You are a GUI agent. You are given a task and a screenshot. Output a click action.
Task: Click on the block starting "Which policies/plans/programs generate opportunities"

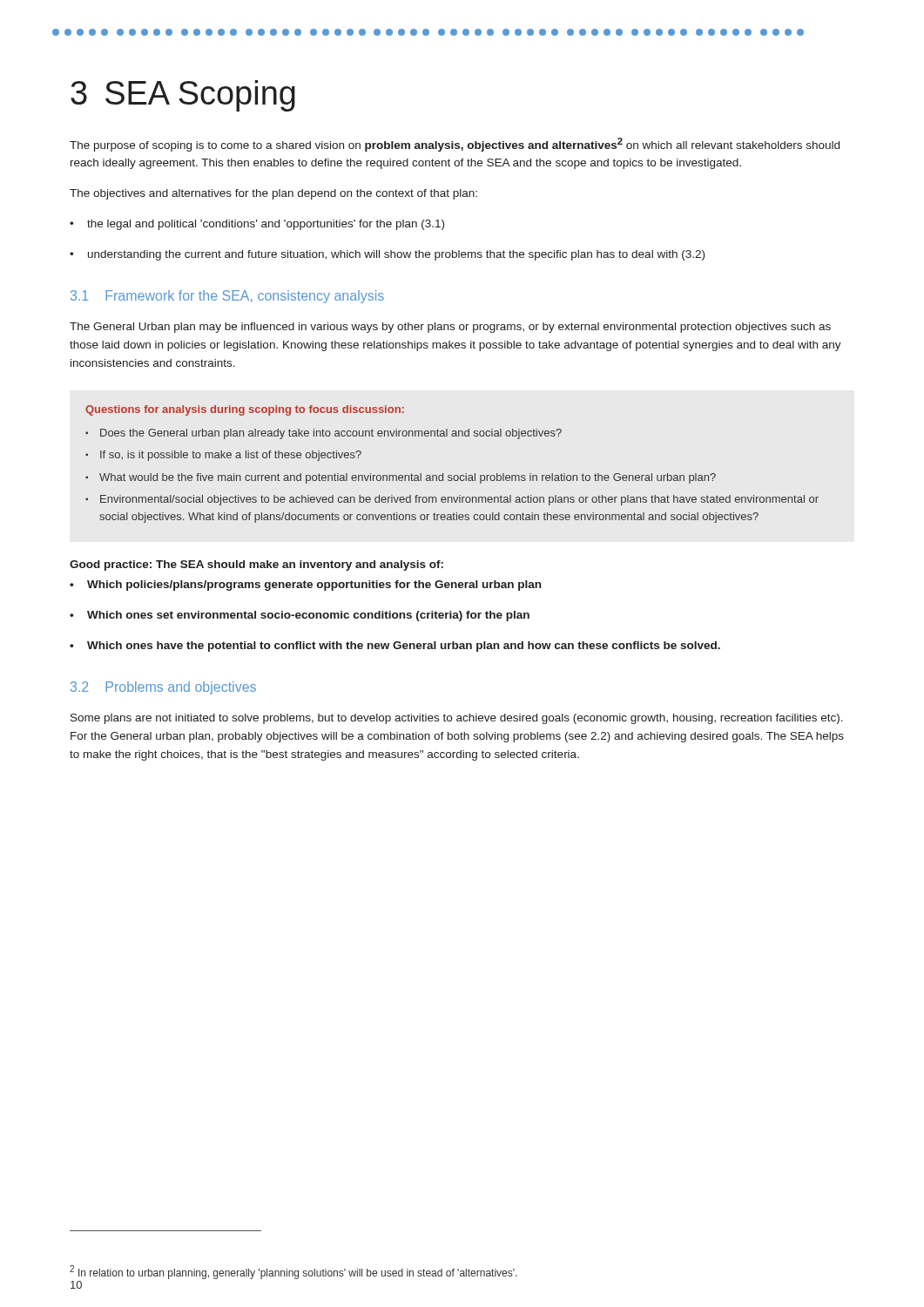tap(462, 585)
